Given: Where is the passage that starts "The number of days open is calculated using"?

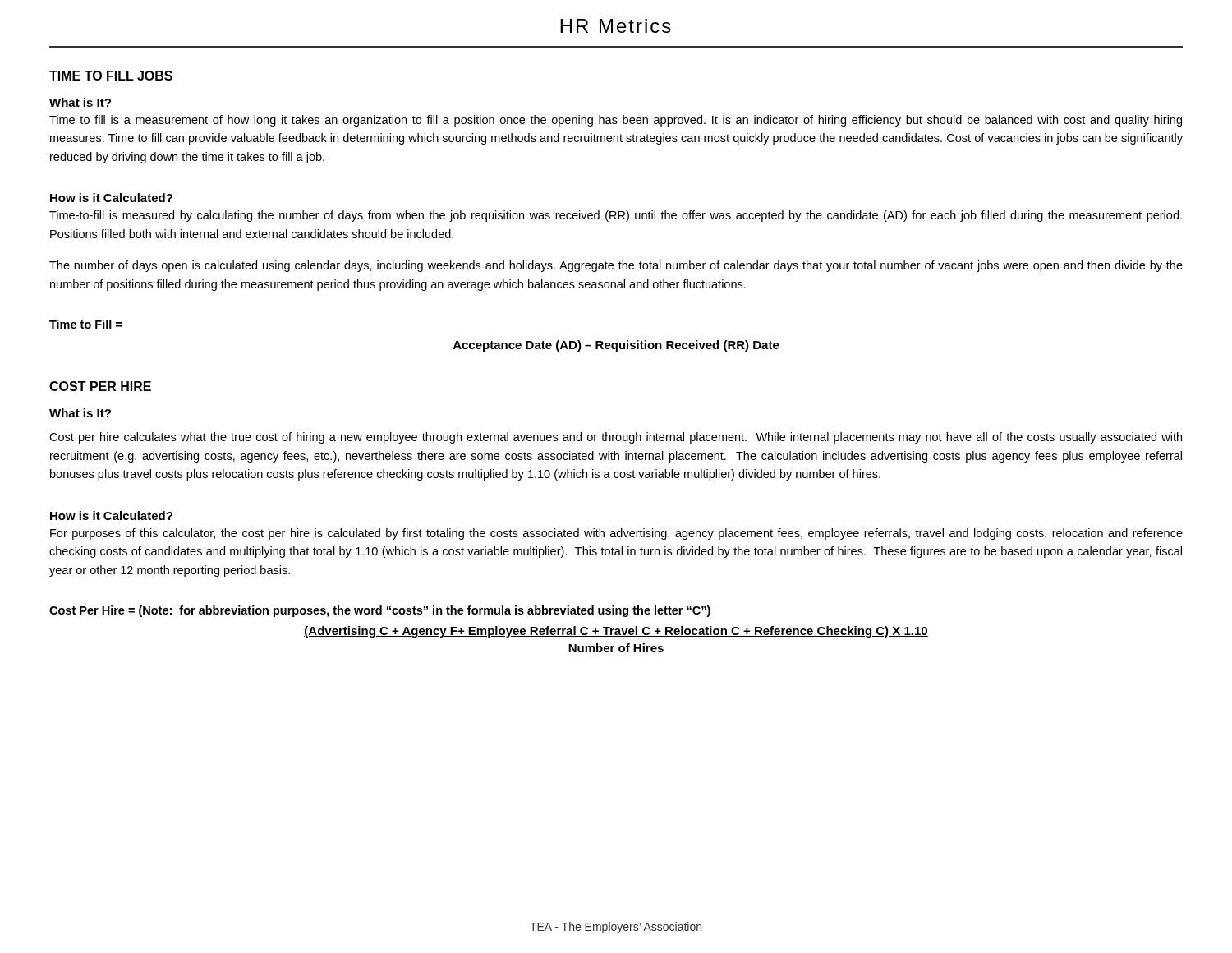Looking at the screenshot, I should pos(616,275).
